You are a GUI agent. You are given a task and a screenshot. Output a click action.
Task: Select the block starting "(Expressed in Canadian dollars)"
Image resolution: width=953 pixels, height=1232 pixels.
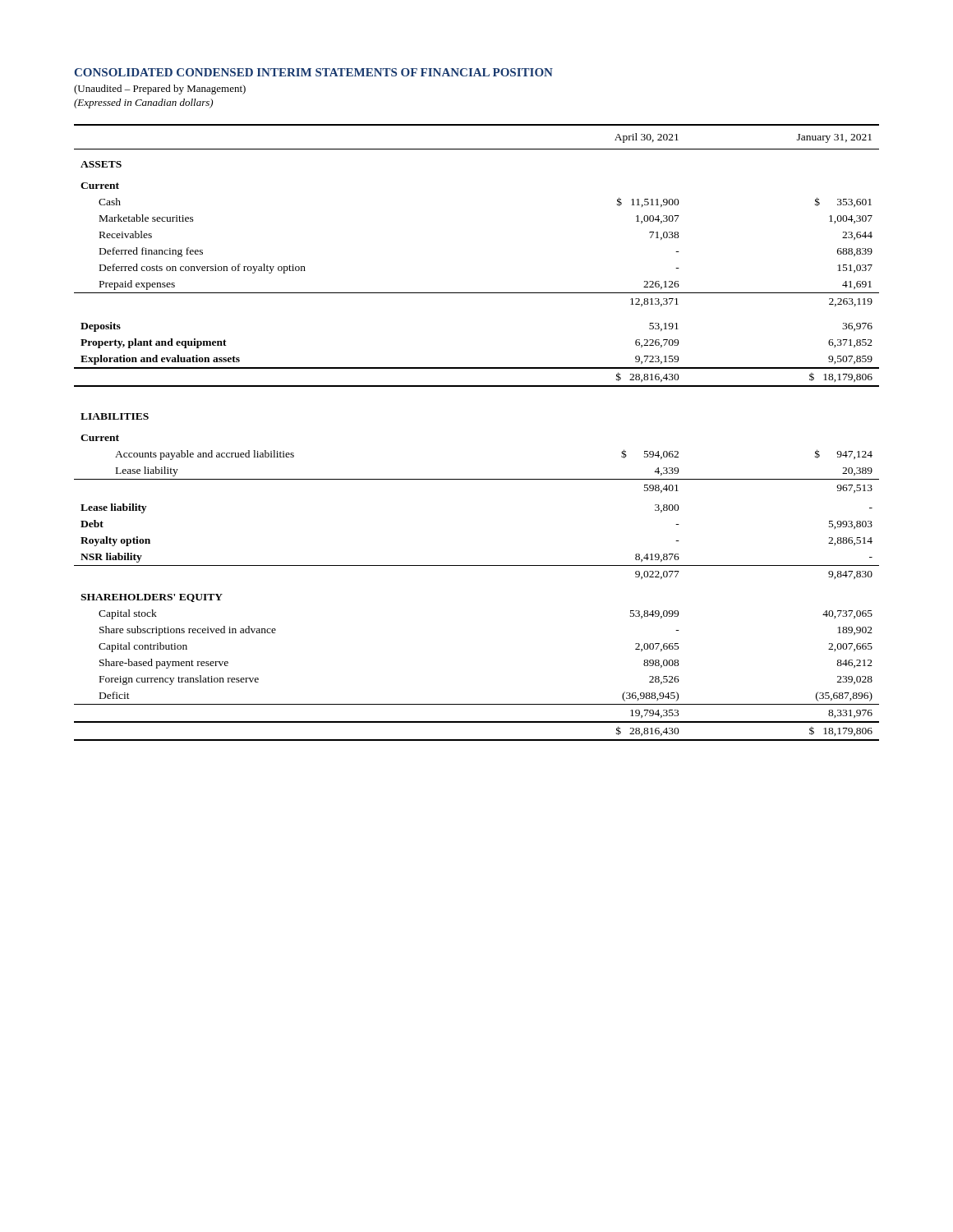[x=144, y=102]
